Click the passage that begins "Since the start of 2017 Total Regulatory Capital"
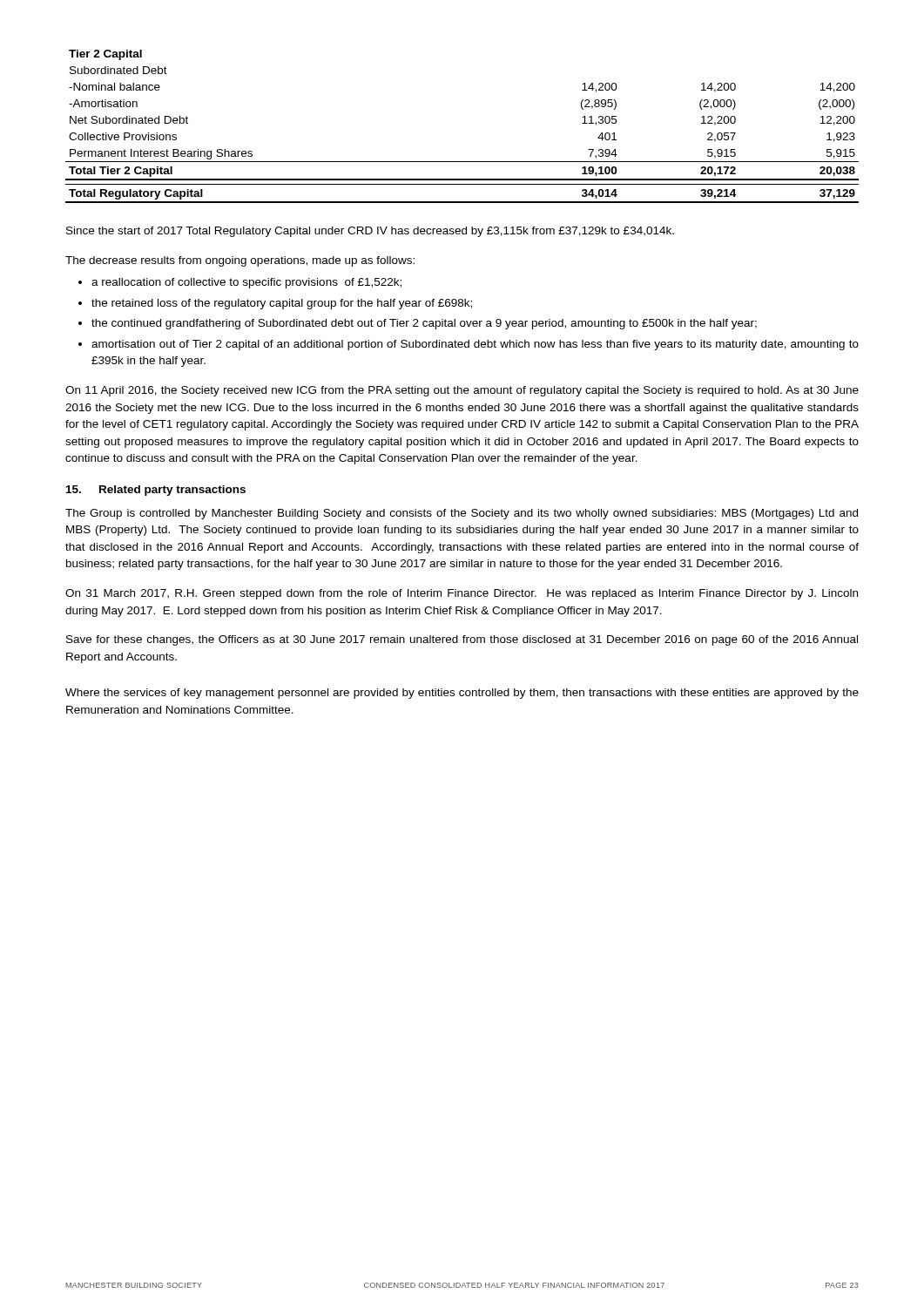This screenshot has height=1307, width=924. (370, 230)
